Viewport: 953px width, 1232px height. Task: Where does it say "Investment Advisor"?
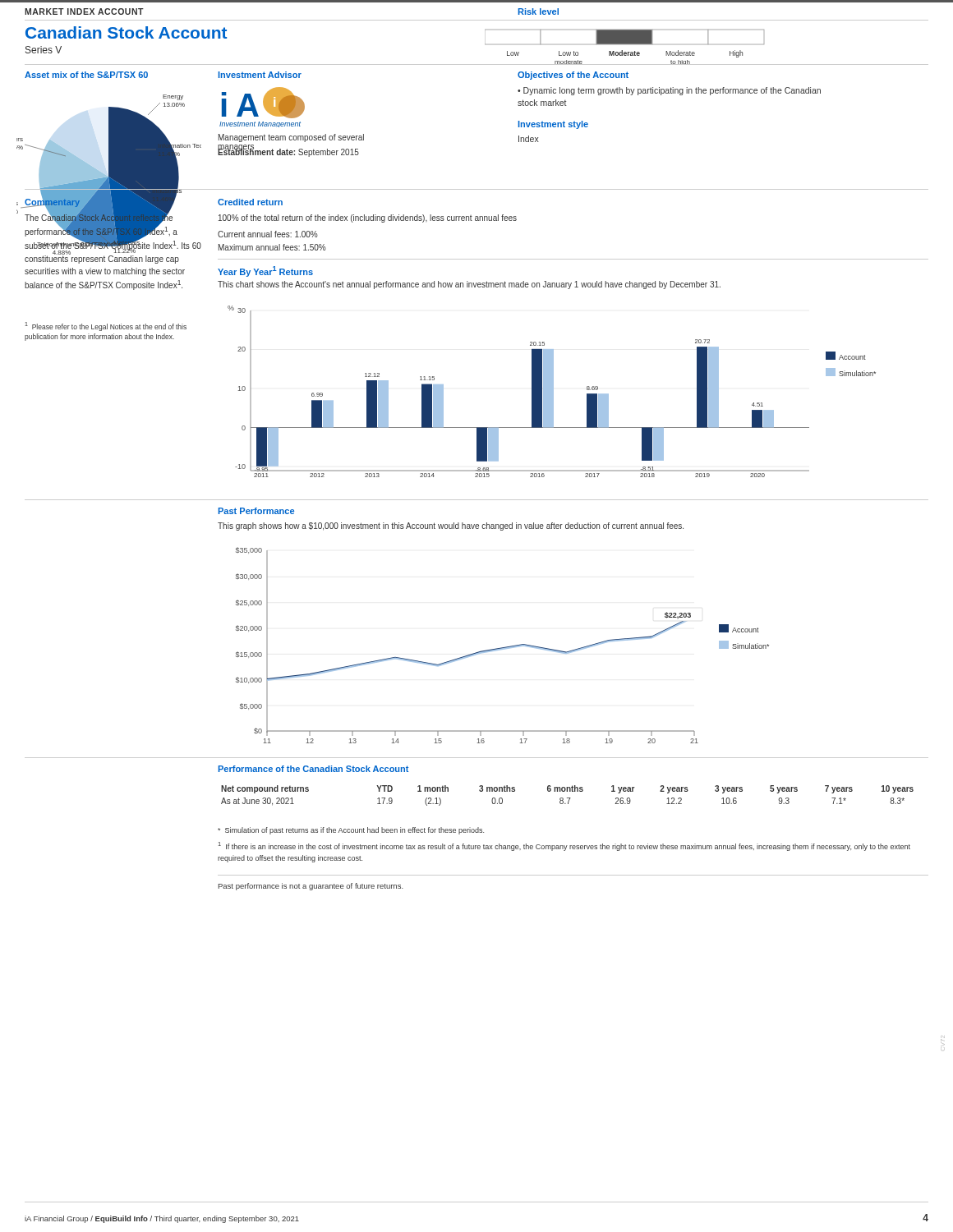tap(259, 75)
